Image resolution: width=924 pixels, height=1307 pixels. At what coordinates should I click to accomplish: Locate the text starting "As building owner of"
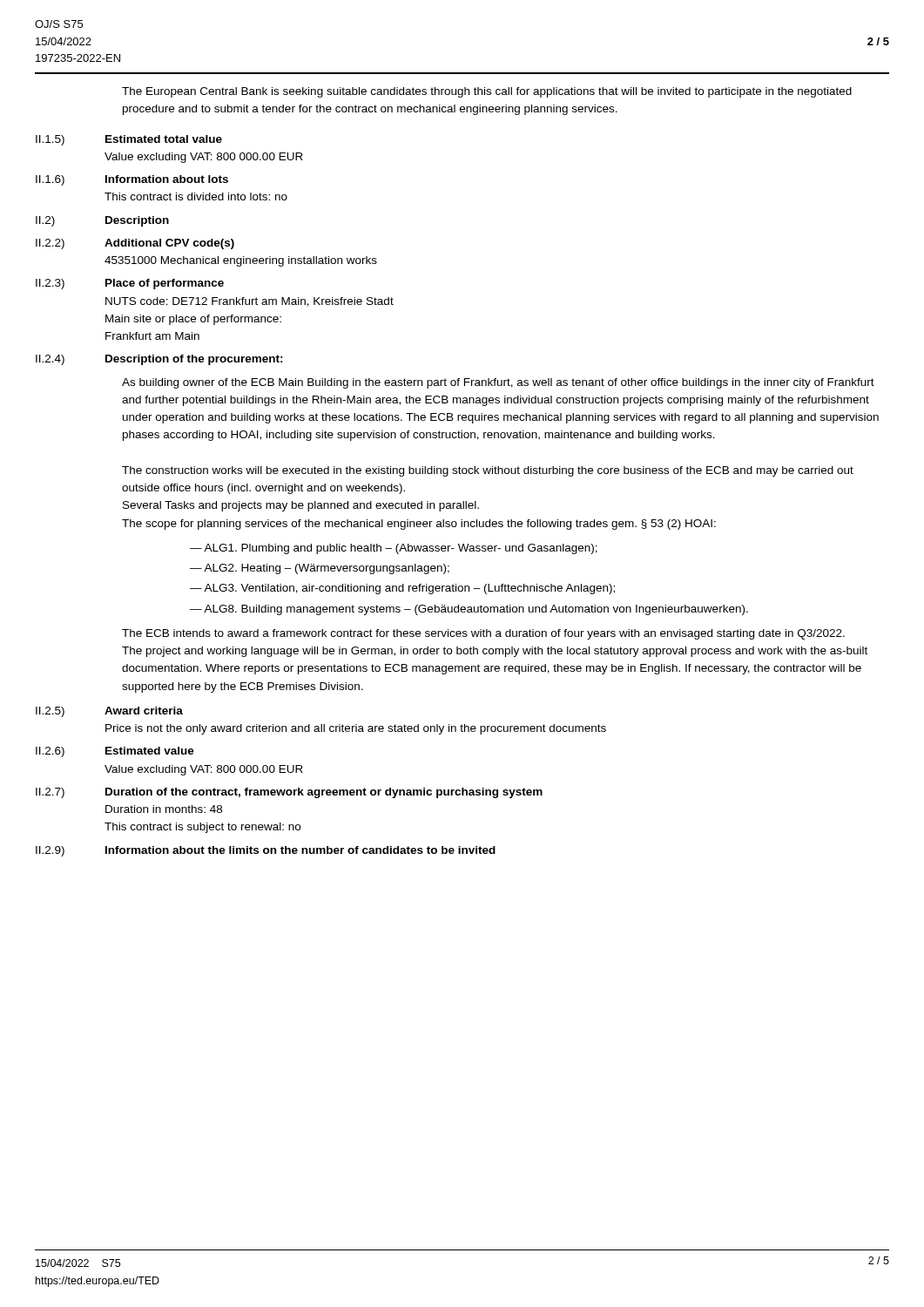point(498,383)
